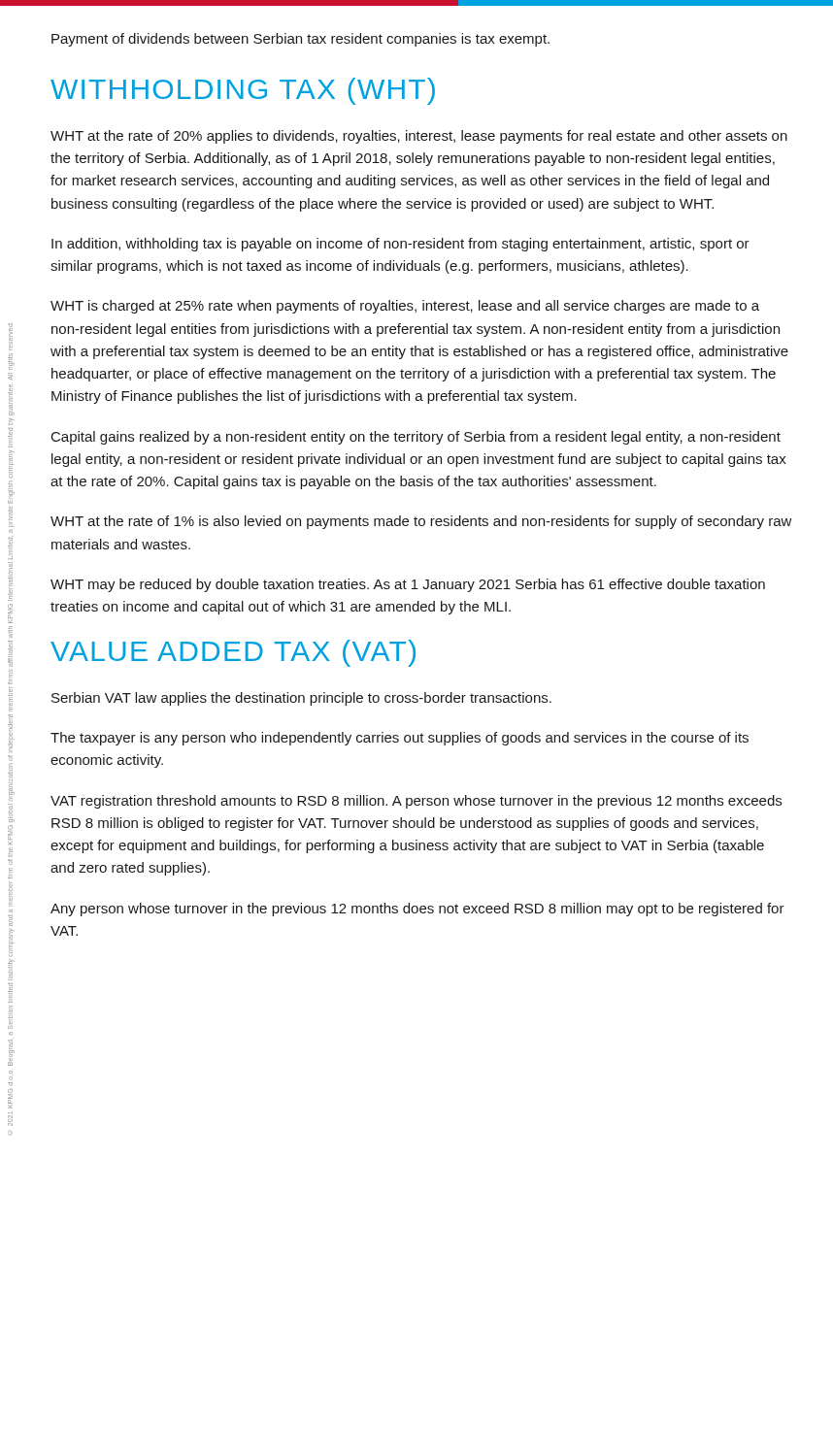Find the block on this page that starts "Capital gains realized by a non-resident entity on"
This screenshot has height=1456, width=833.
click(418, 458)
